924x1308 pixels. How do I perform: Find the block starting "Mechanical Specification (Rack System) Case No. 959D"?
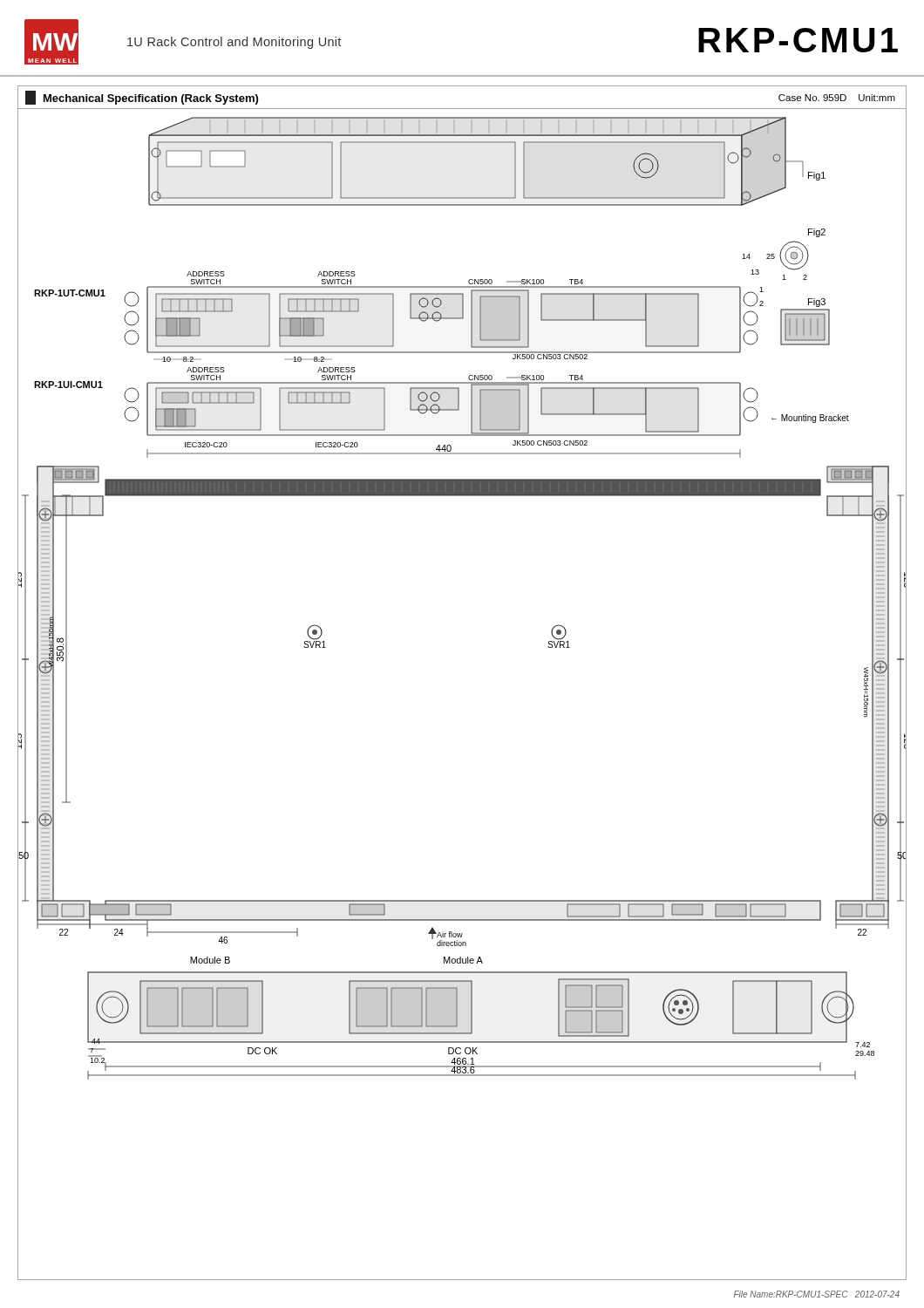pos(460,98)
